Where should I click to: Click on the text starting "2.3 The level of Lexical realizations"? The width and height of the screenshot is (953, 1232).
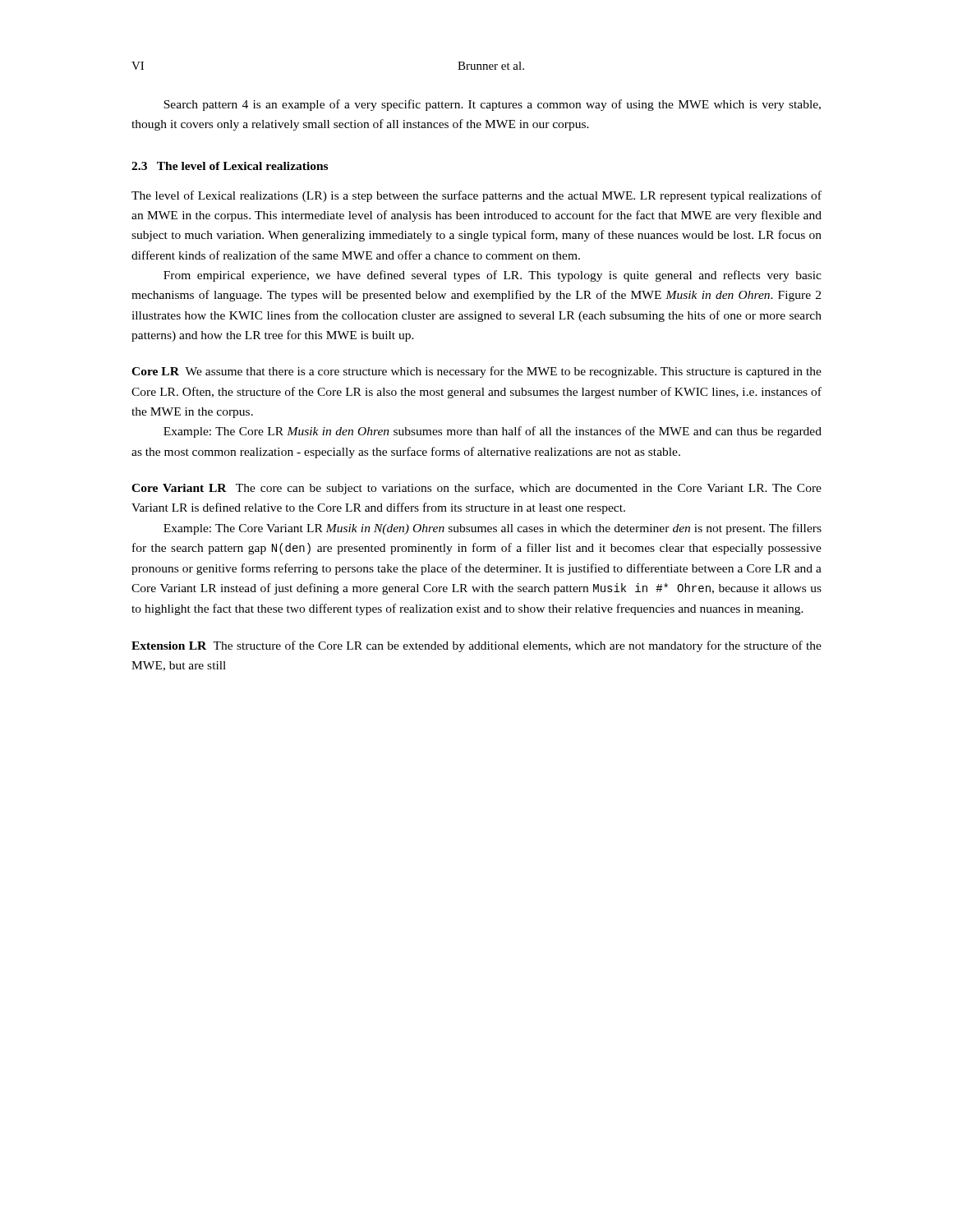click(230, 166)
